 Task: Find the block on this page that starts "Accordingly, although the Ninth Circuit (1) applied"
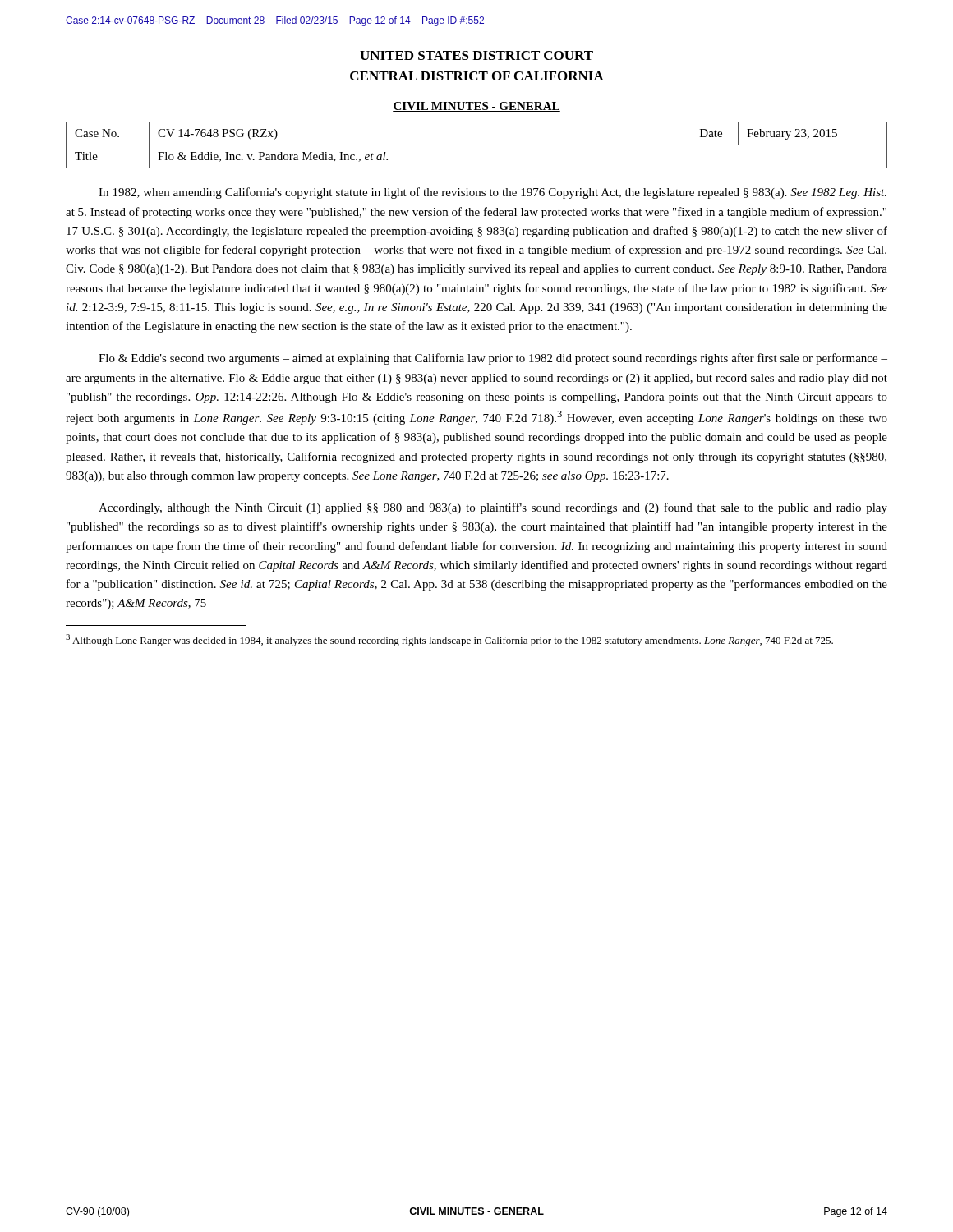click(x=476, y=555)
